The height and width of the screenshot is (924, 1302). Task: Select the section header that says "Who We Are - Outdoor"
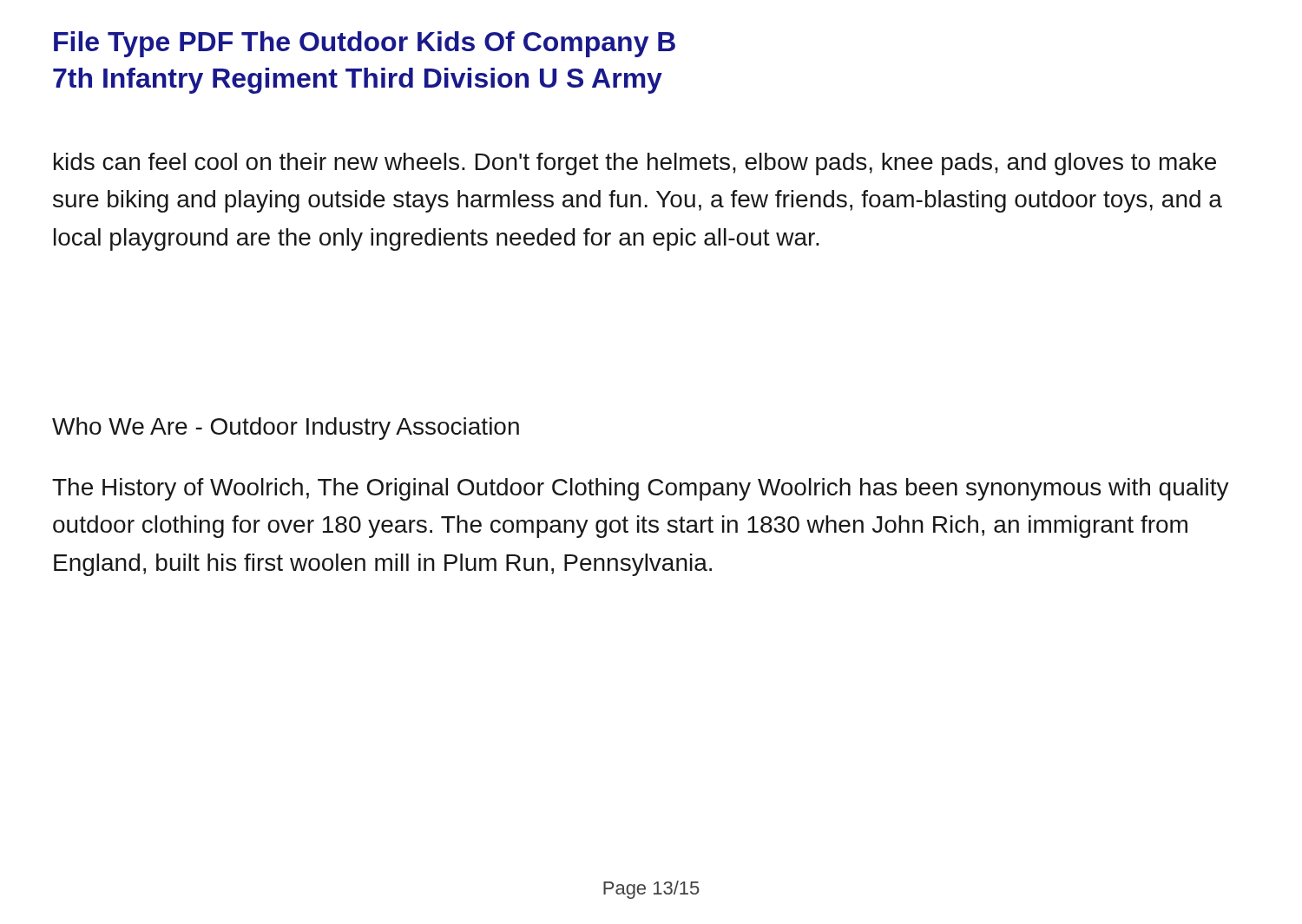(286, 426)
